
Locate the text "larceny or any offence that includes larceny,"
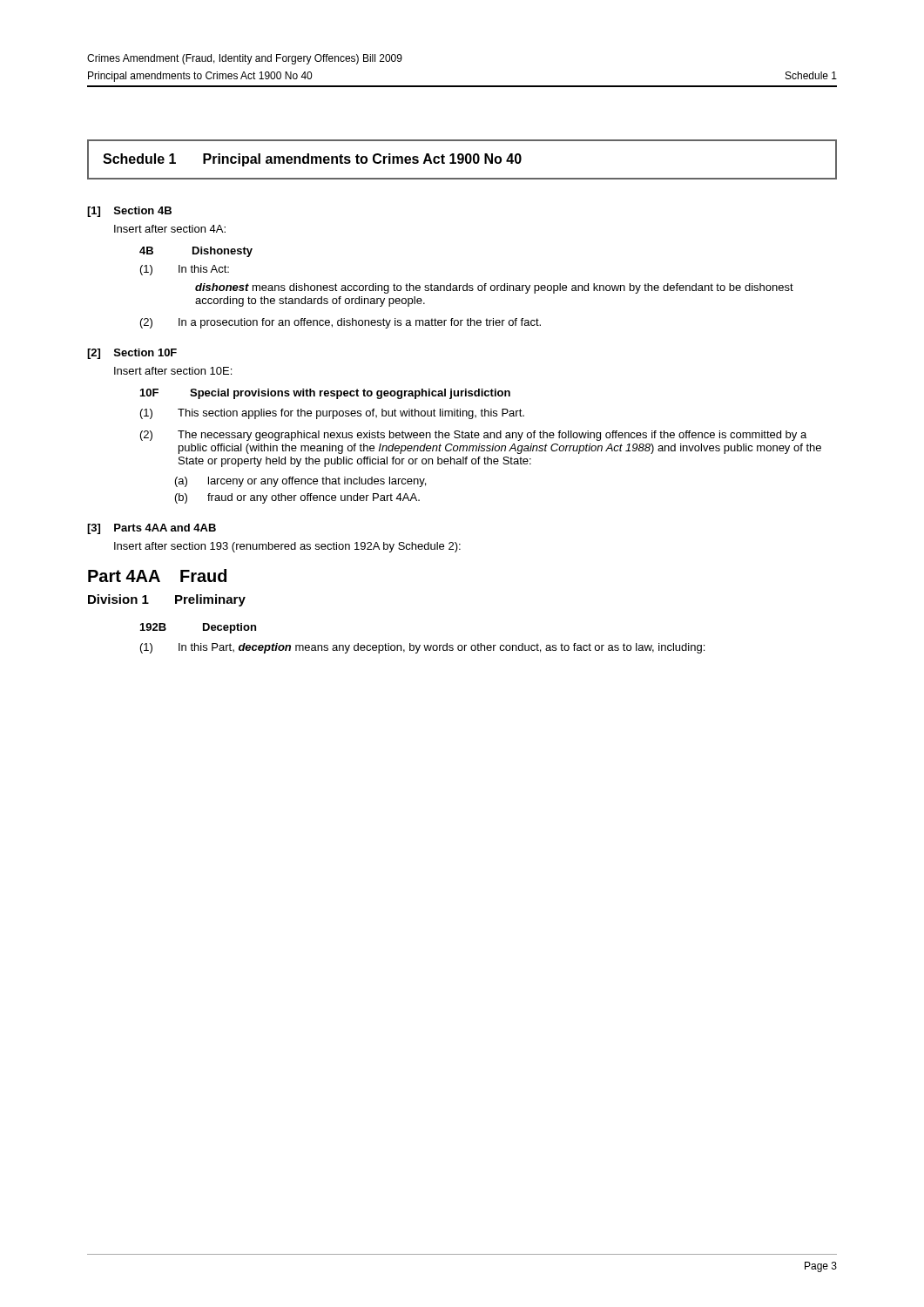tap(317, 481)
